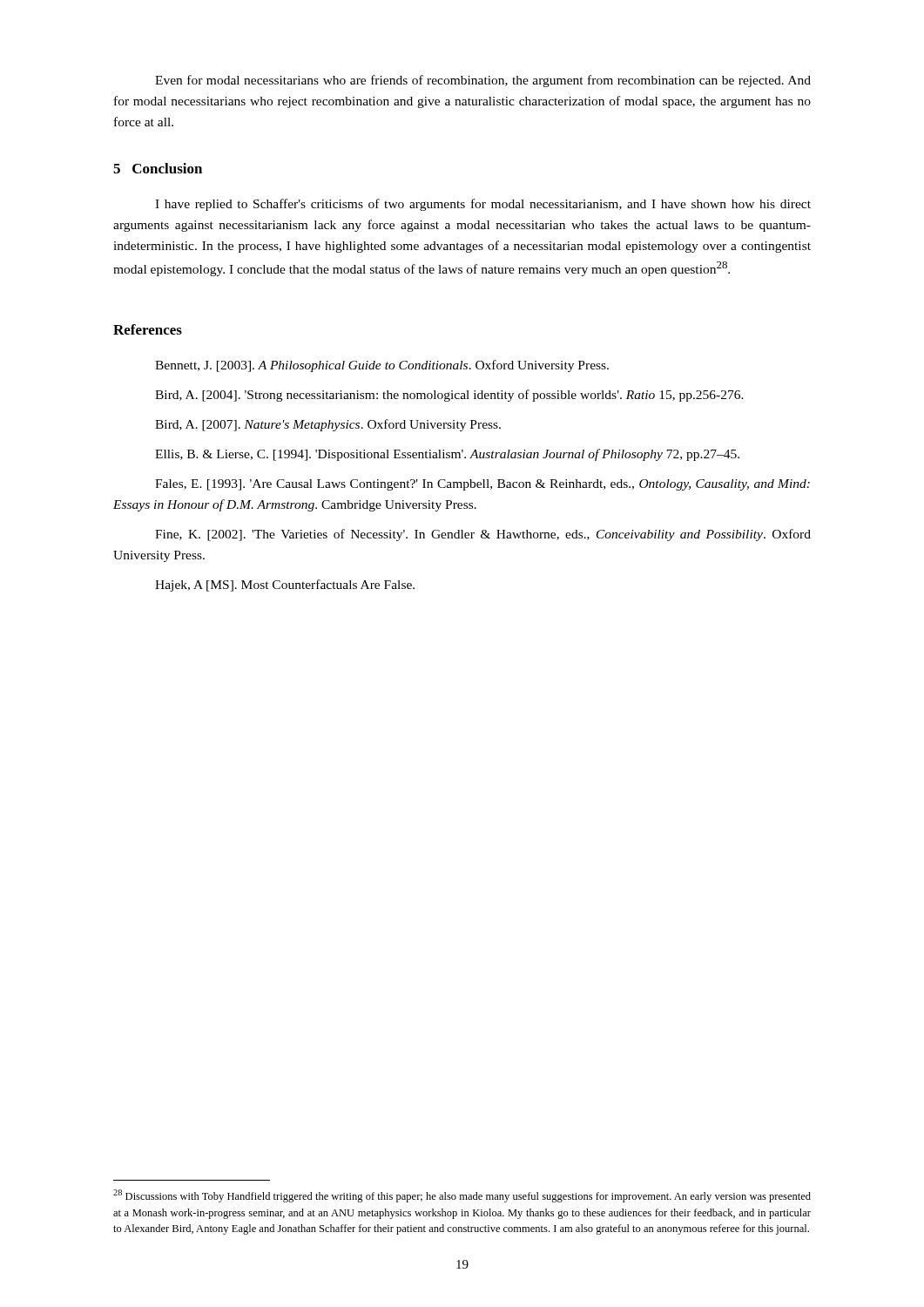This screenshot has width=924, height=1307.
Task: Click where it says "5 Conclusion"
Action: coord(158,169)
